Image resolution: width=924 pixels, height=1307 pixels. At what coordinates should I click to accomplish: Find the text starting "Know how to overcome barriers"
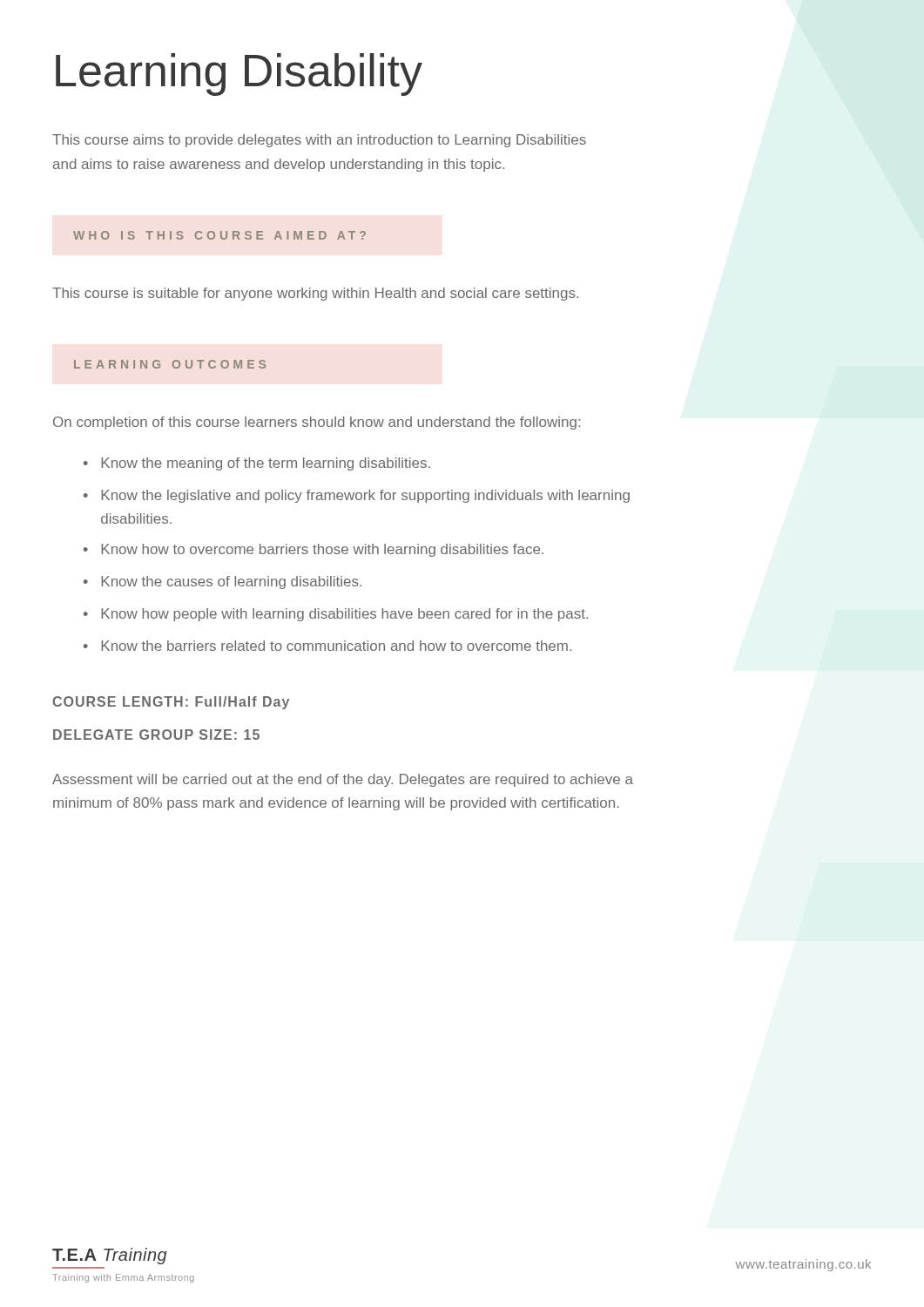361,550
